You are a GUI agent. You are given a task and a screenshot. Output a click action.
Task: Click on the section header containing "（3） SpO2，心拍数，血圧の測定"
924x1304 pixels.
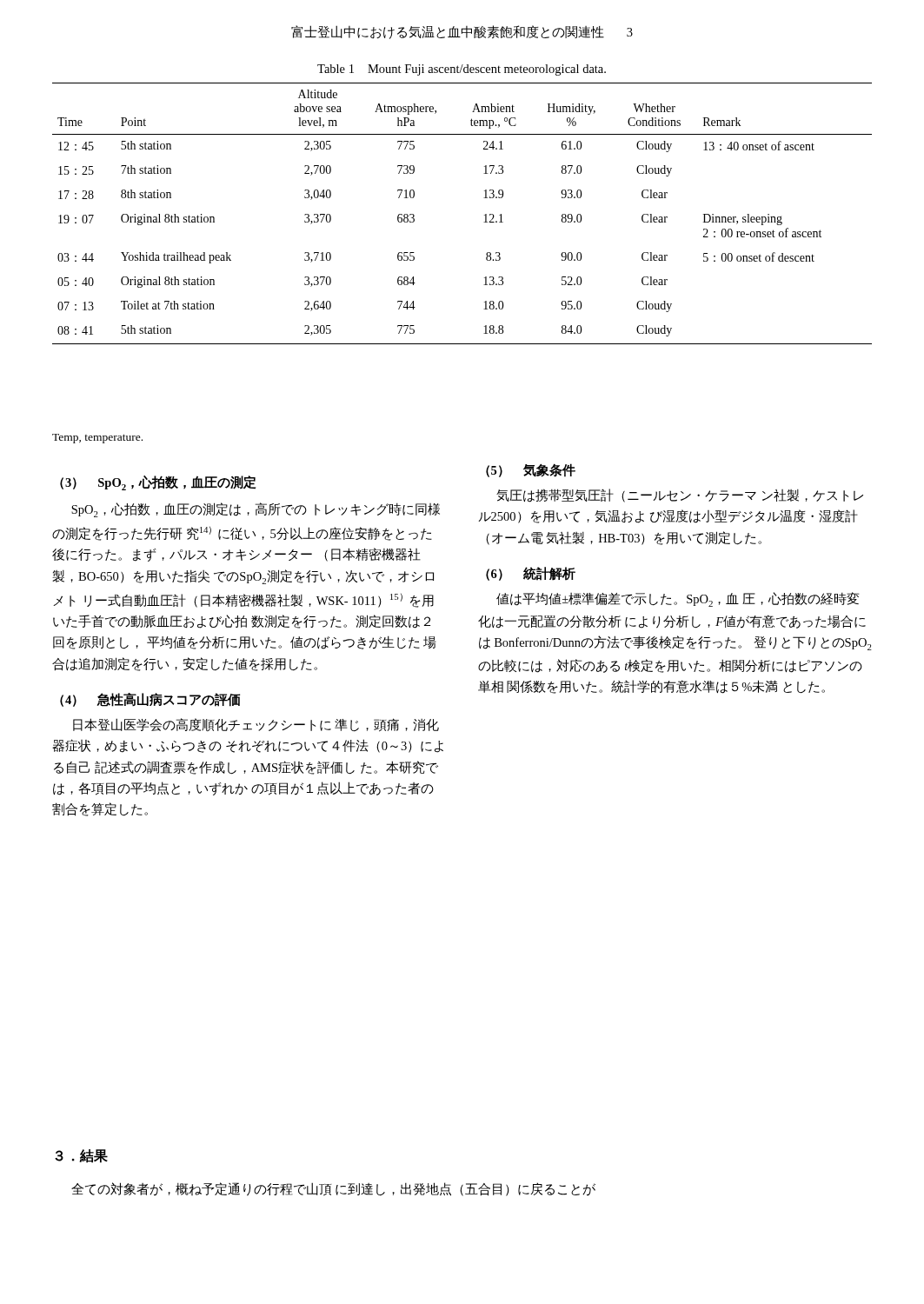point(154,484)
